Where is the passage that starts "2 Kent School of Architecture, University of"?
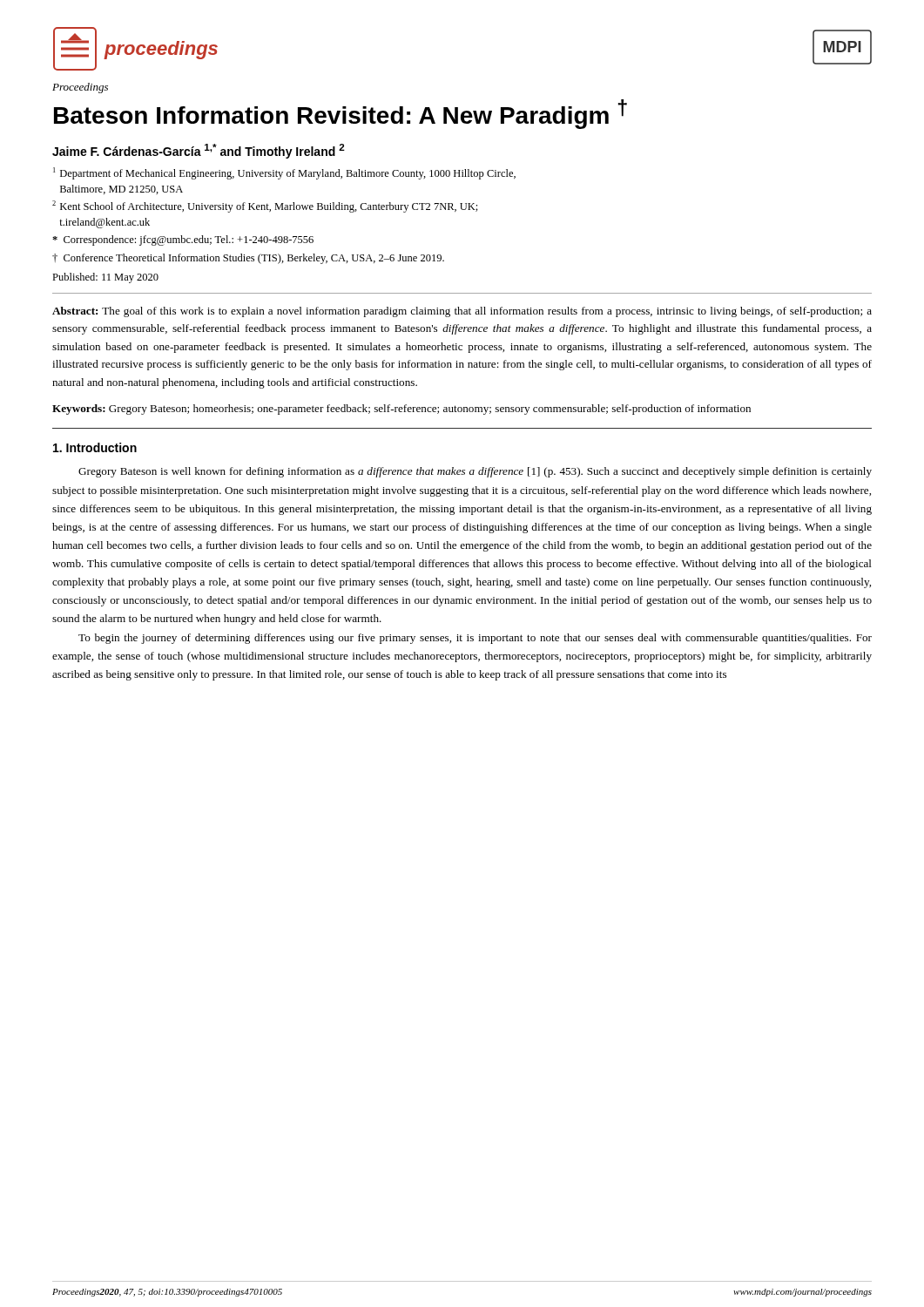The height and width of the screenshot is (1307, 924). tap(462, 215)
